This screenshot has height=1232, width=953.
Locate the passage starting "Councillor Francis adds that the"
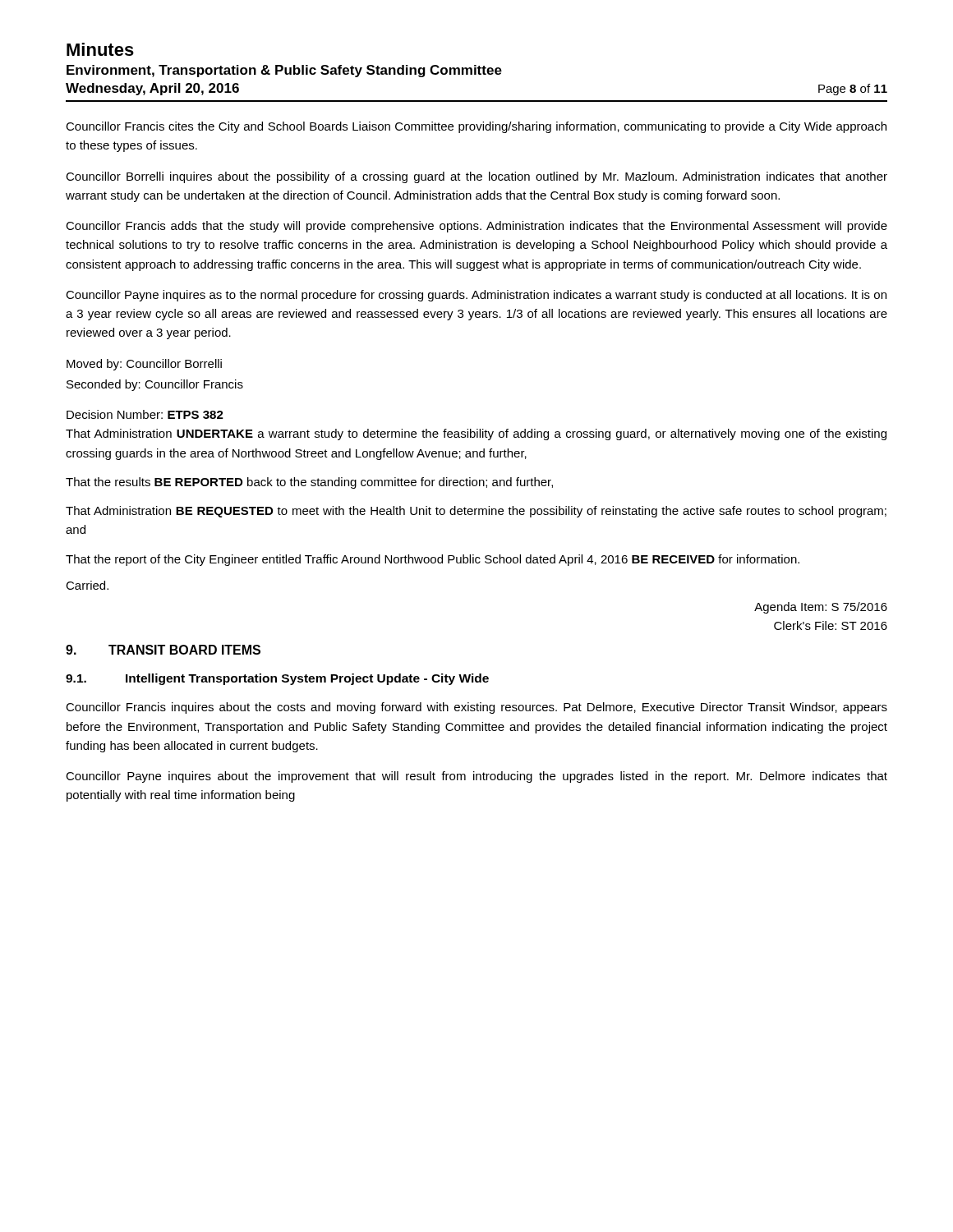pyautogui.click(x=476, y=245)
